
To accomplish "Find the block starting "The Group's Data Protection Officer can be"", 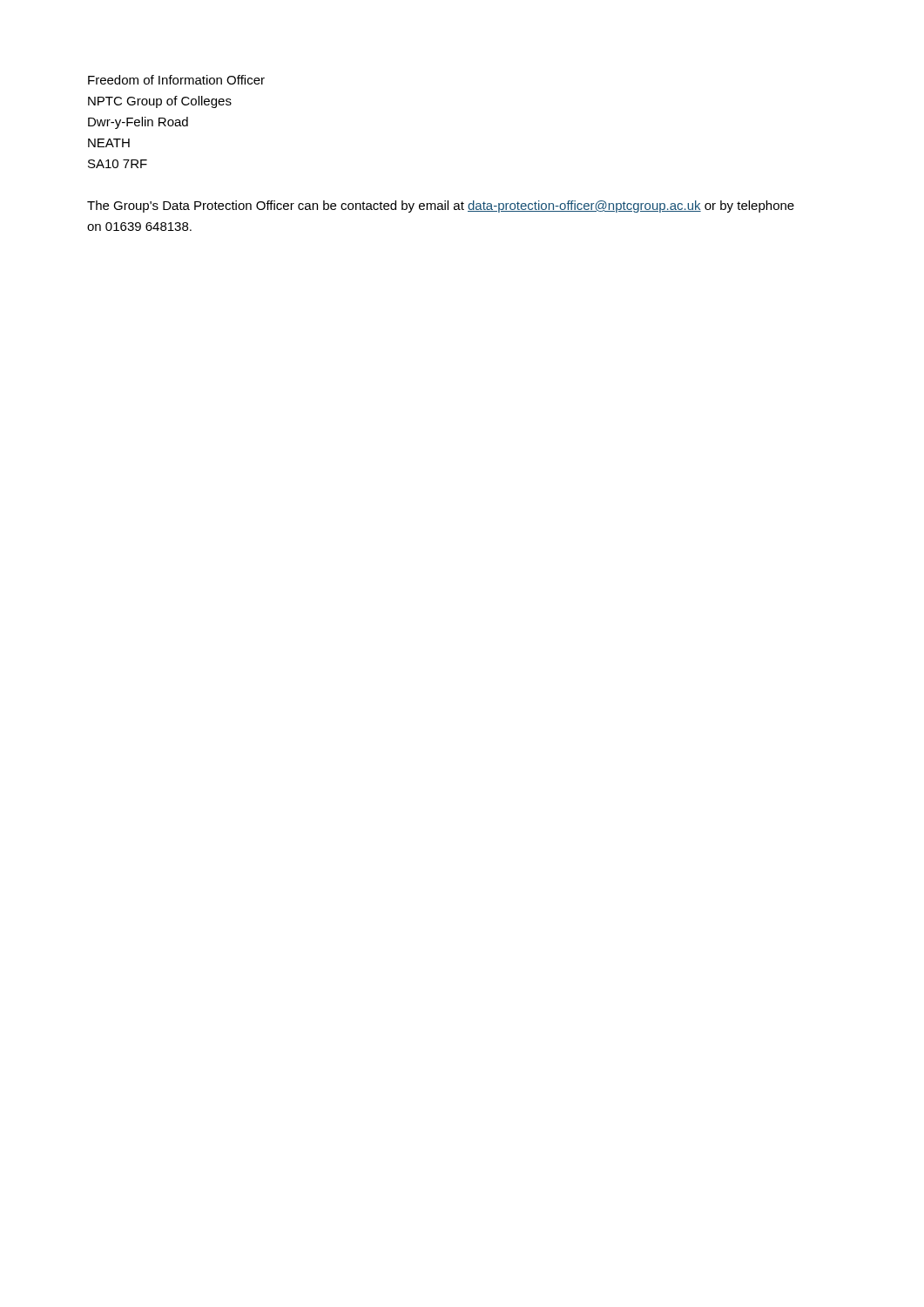I will pyautogui.click(x=441, y=216).
